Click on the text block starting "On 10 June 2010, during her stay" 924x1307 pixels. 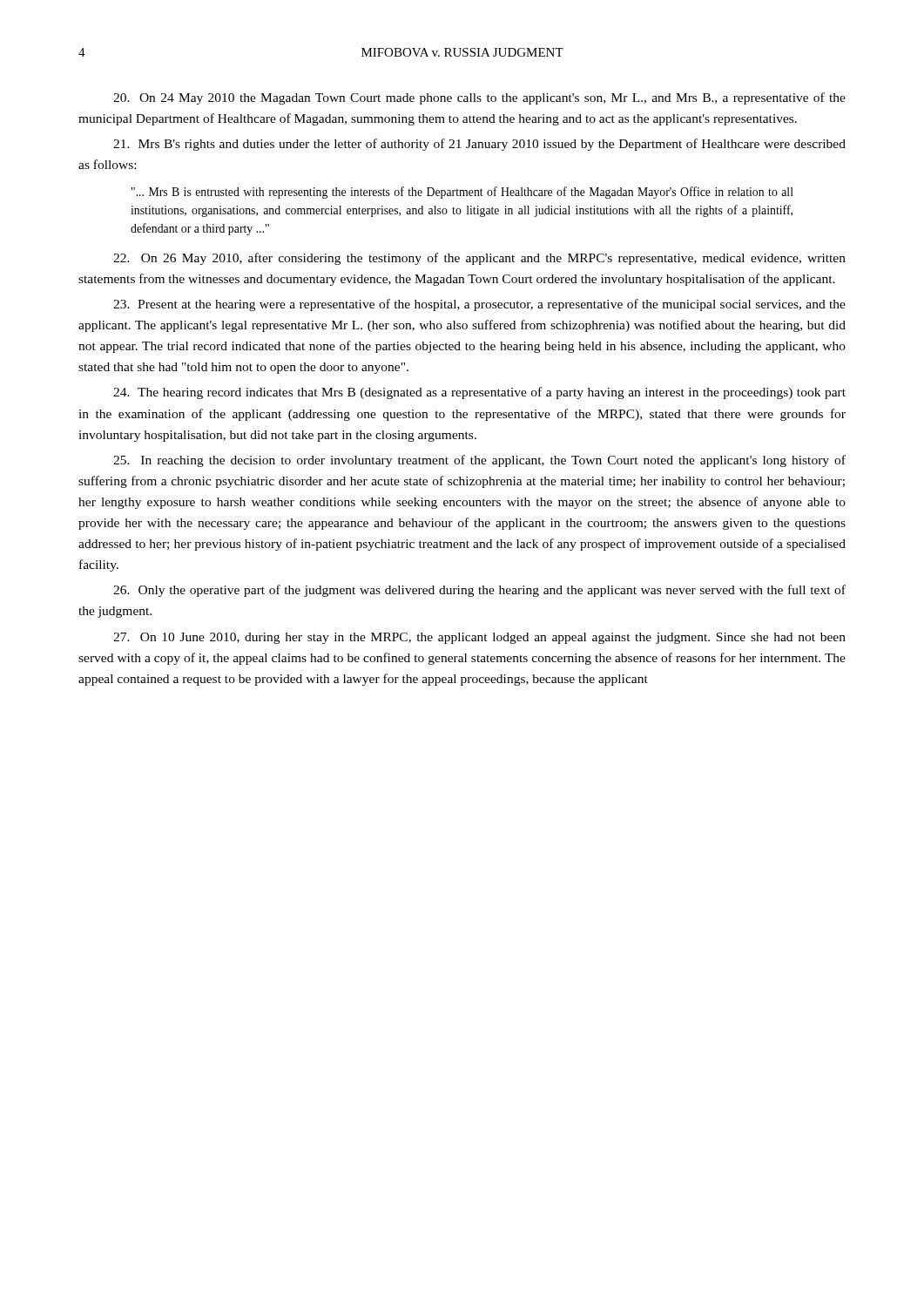click(x=462, y=657)
